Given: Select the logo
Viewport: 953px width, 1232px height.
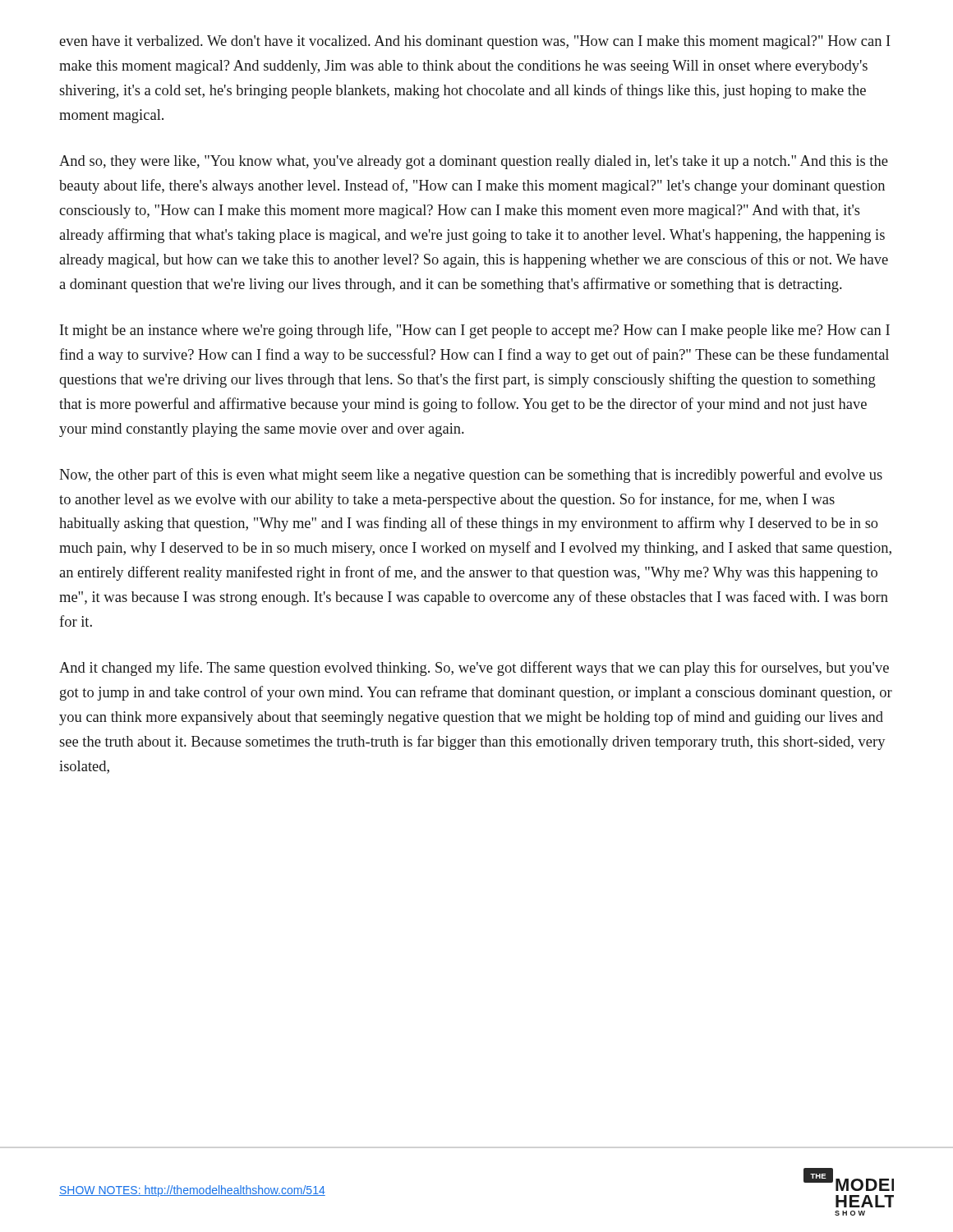Looking at the screenshot, I should tap(849, 1190).
